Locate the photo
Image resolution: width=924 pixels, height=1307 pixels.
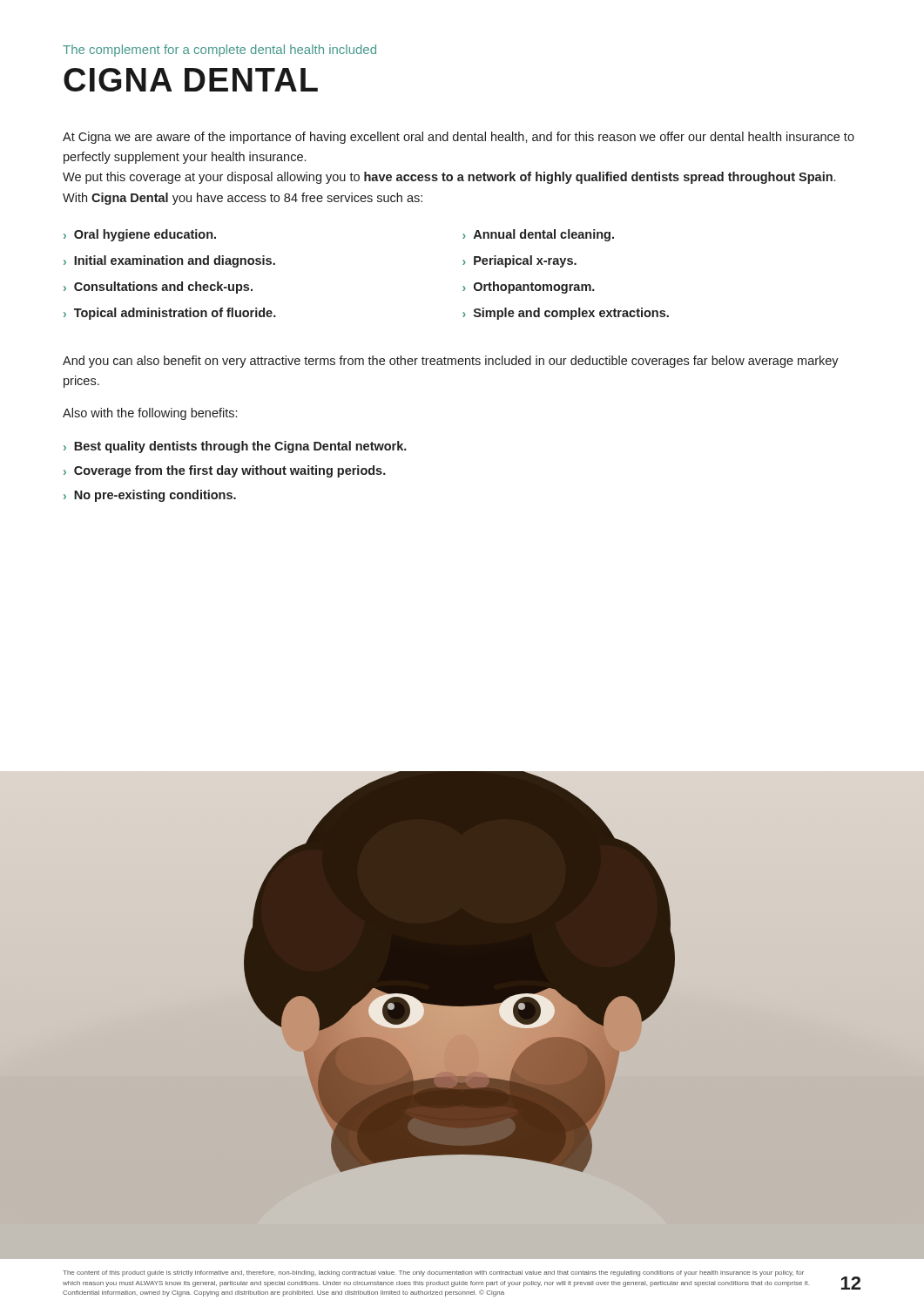462,1015
